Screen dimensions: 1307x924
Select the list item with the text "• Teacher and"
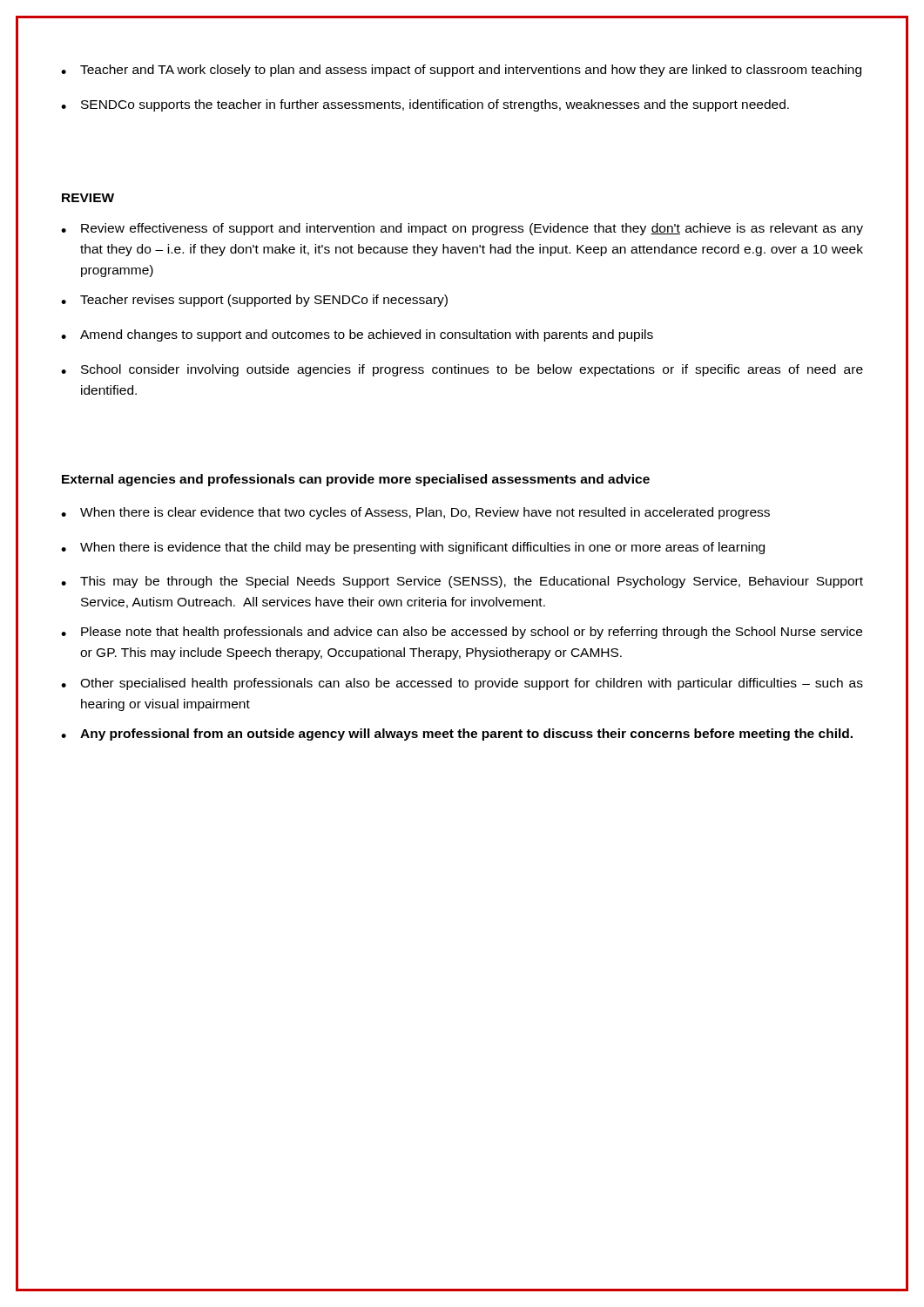[x=462, y=72]
